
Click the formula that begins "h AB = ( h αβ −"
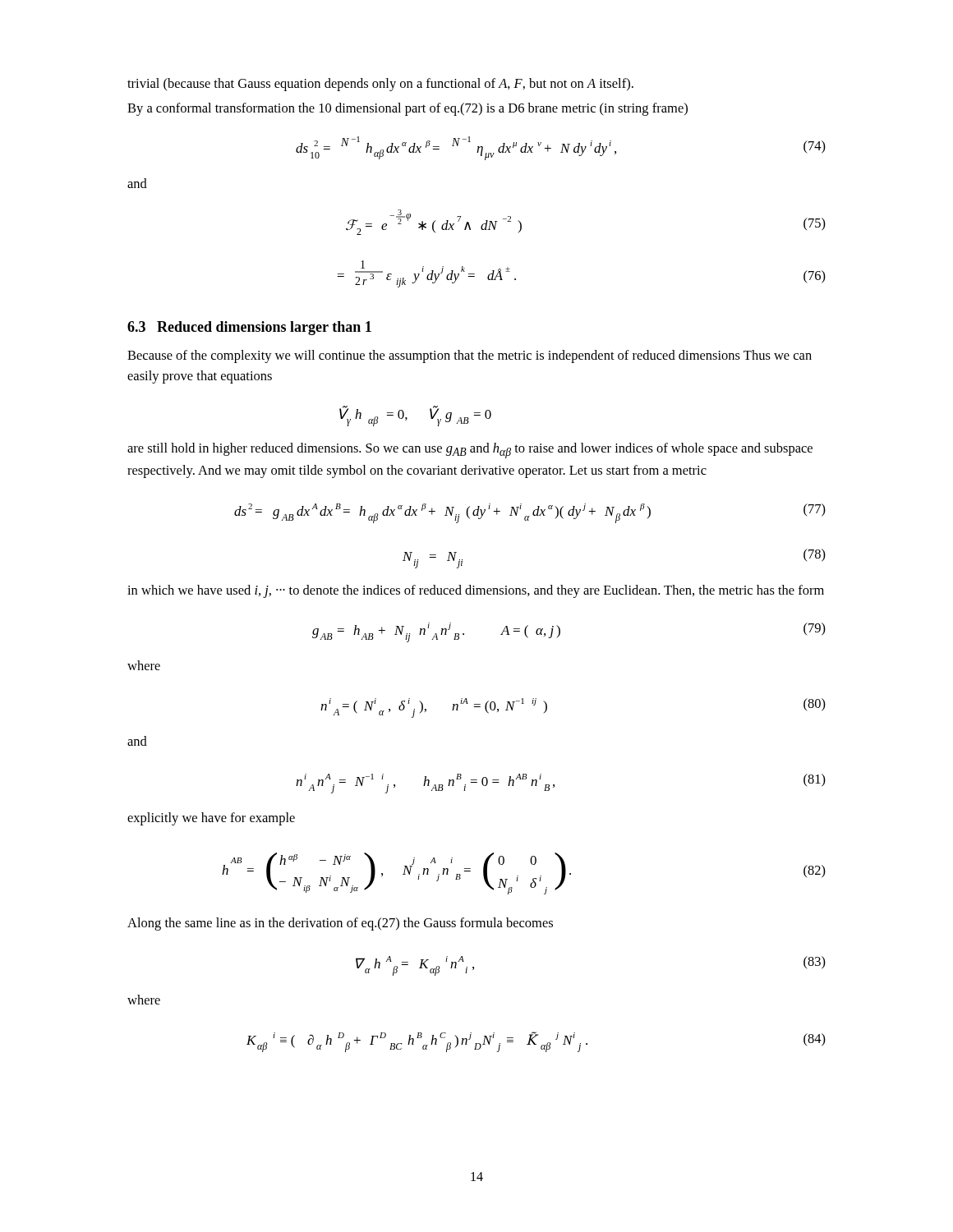(476, 871)
